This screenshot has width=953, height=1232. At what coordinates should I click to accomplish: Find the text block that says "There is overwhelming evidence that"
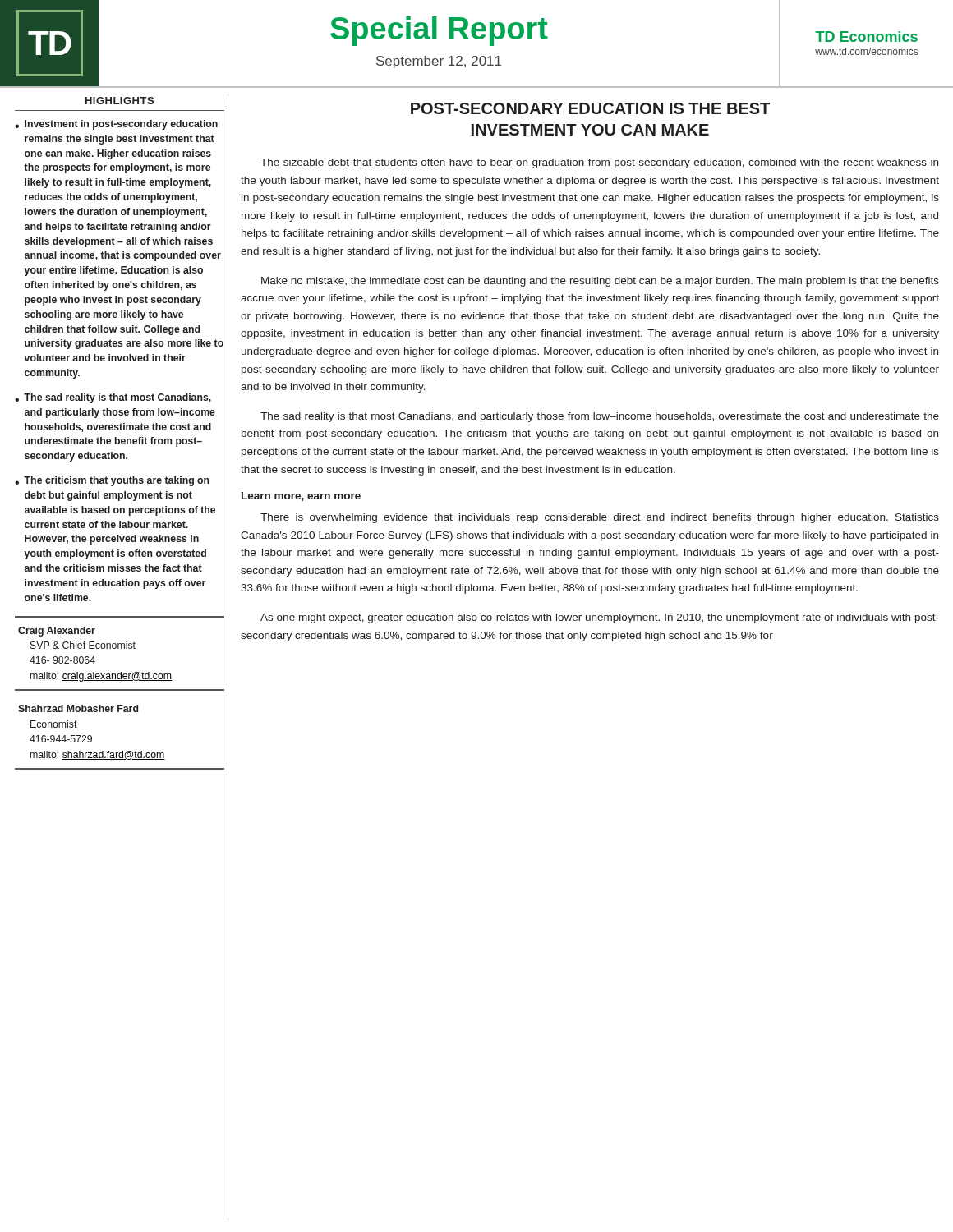[x=590, y=576]
